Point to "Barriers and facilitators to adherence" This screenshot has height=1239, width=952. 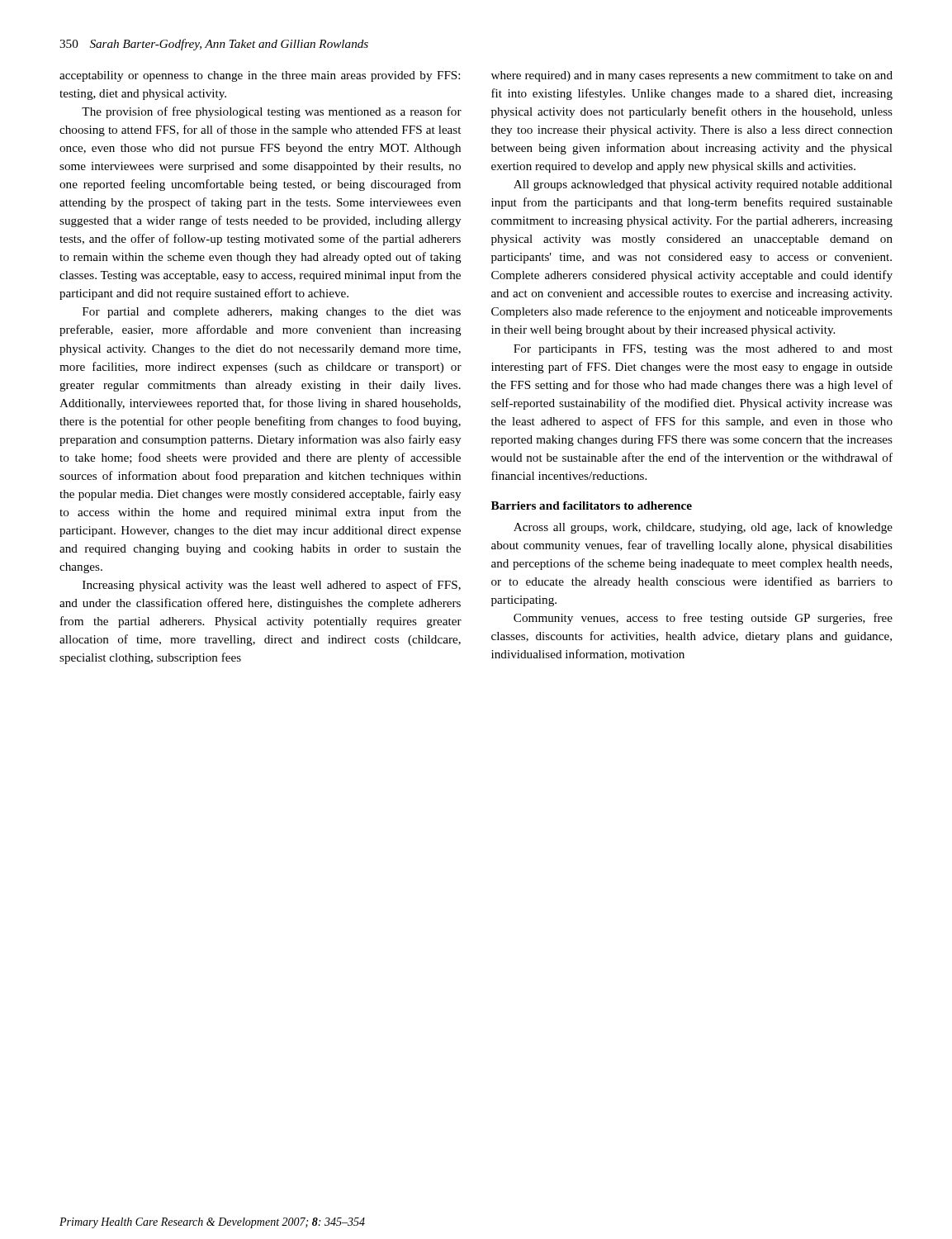tap(591, 505)
